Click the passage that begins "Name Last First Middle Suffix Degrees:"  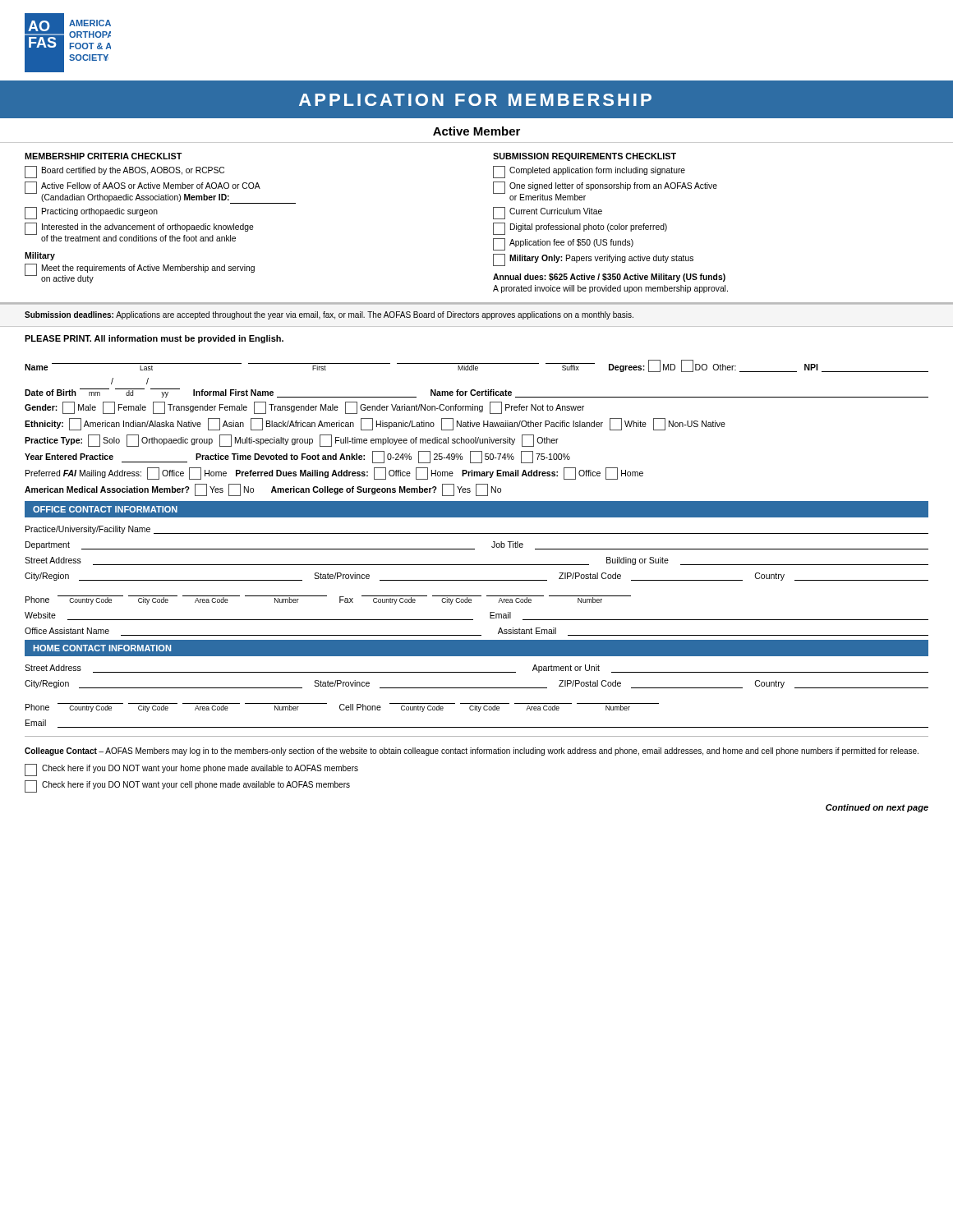click(476, 361)
